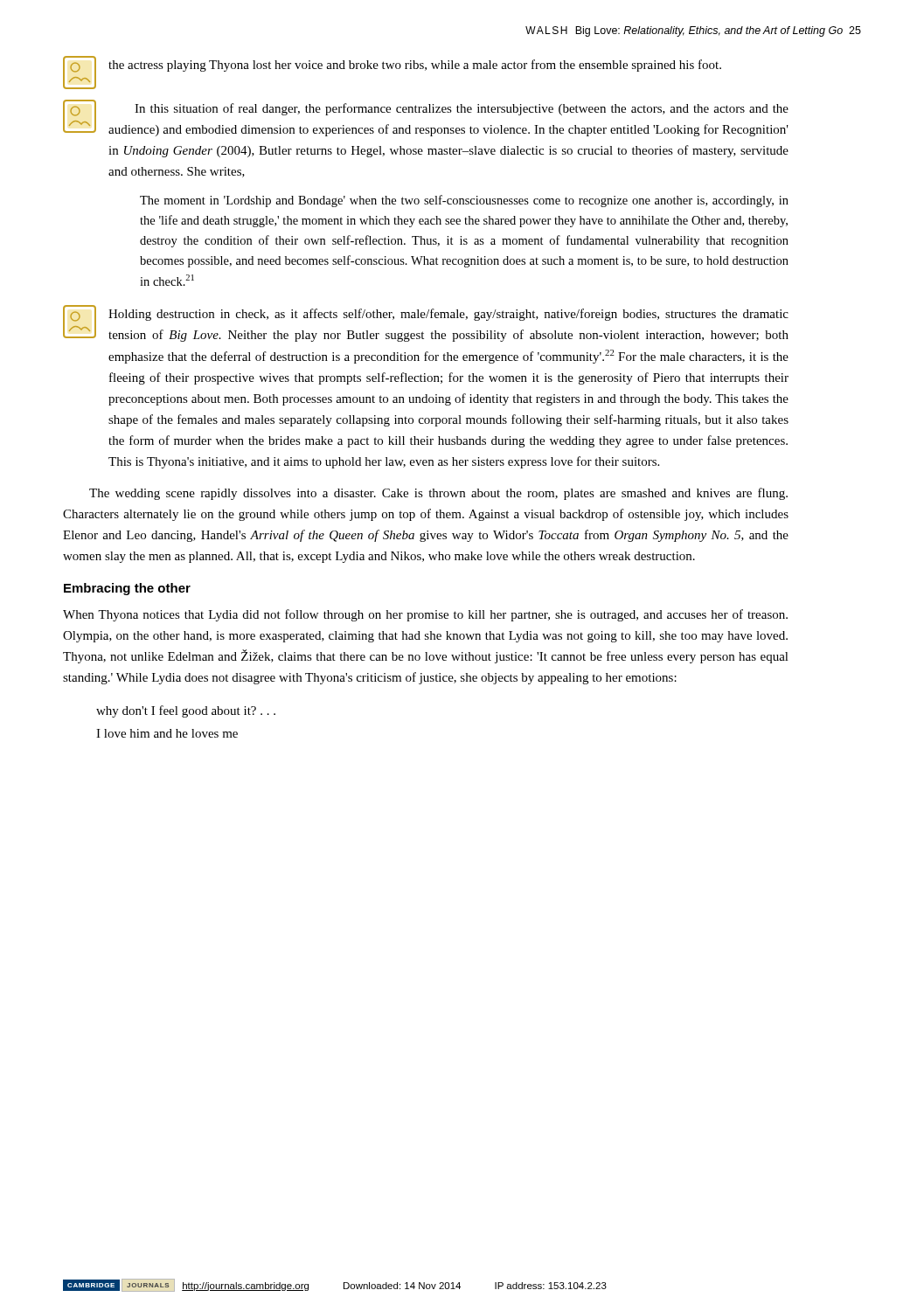Find the text block that reads "When Thyona notices that"
Image resolution: width=924 pixels, height=1311 pixels.
[x=426, y=646]
